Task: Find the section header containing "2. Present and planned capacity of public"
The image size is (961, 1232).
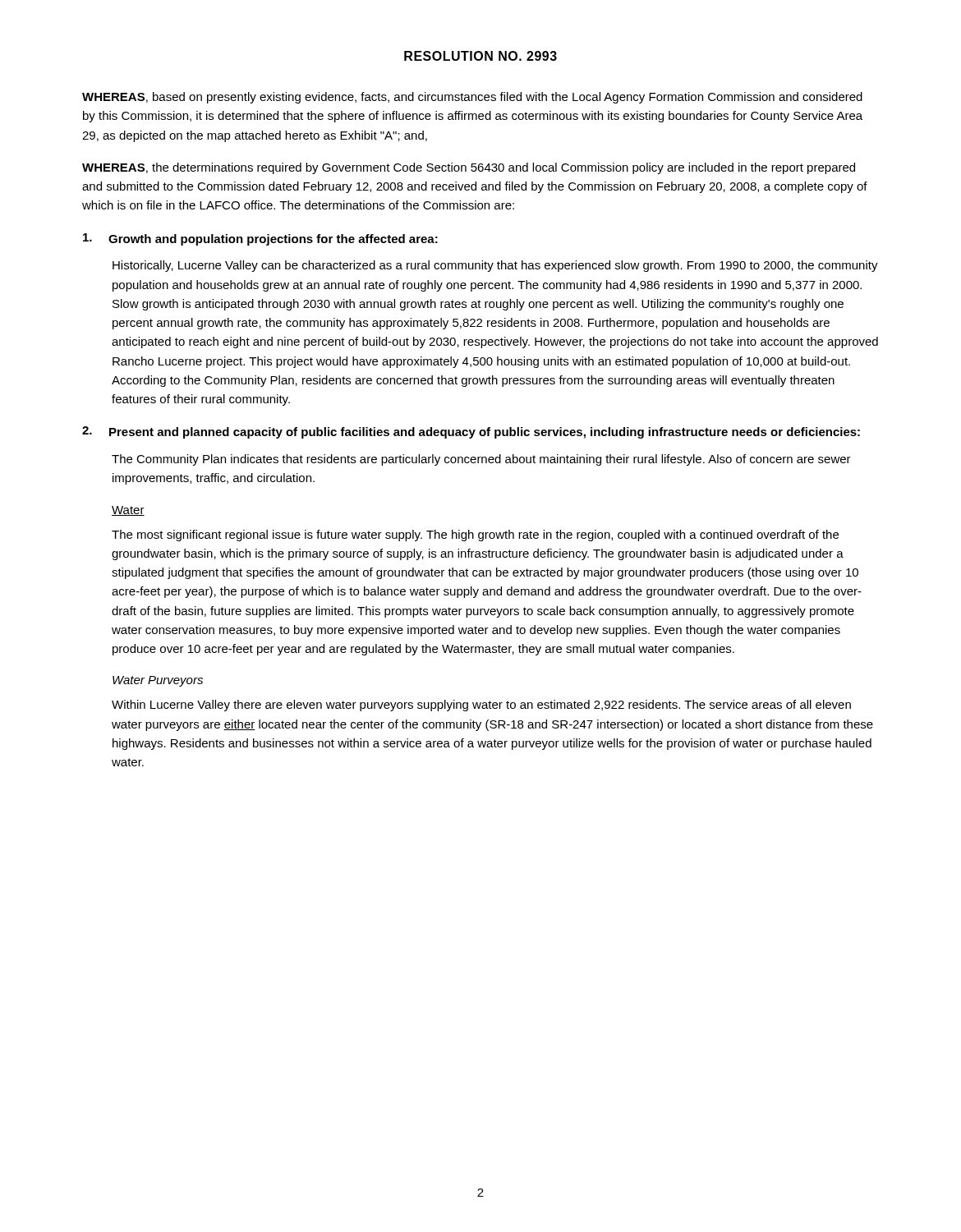Action: coord(472,432)
